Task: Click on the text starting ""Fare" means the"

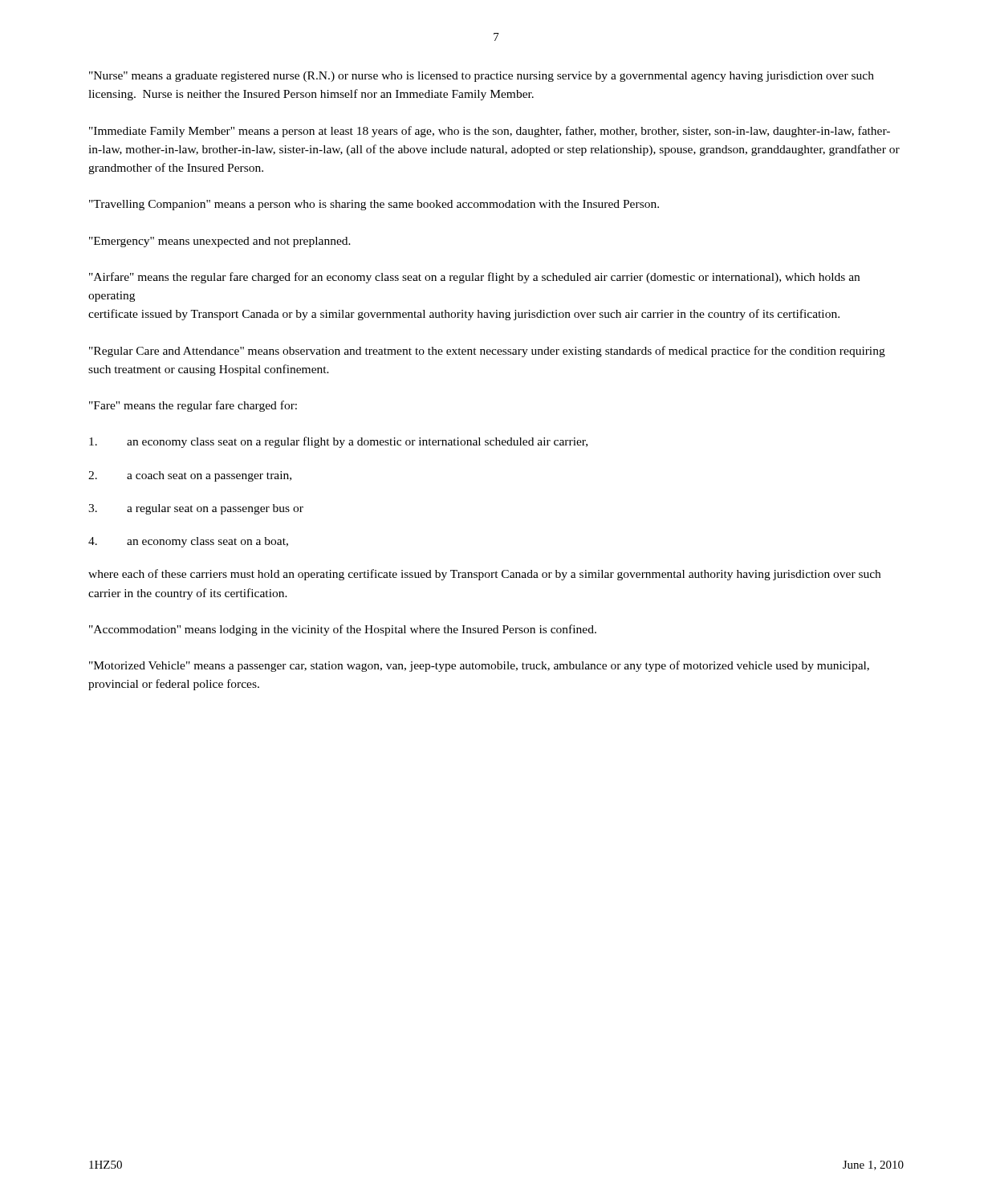Action: 193,405
